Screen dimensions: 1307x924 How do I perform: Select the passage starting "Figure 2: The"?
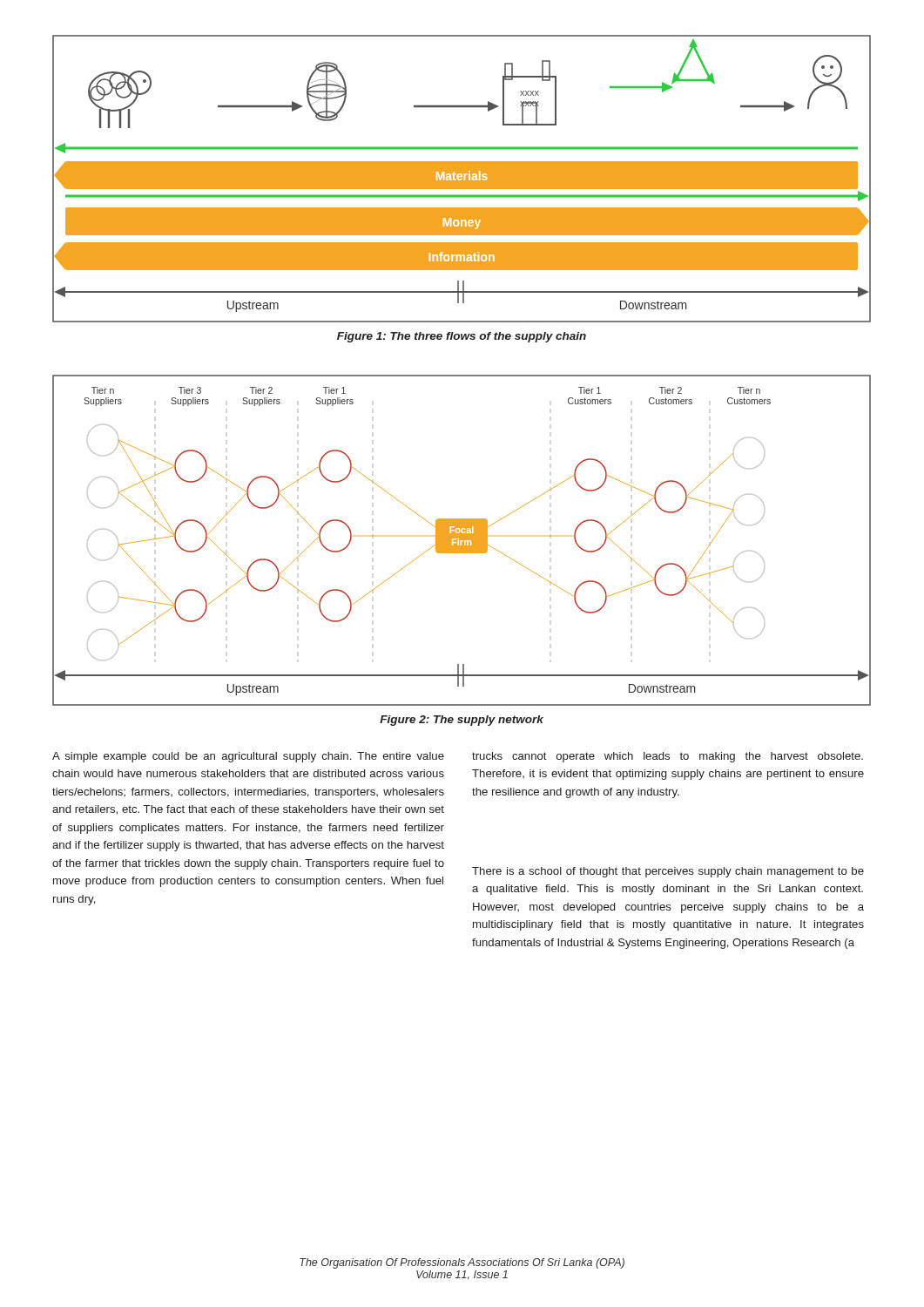[x=462, y=719]
